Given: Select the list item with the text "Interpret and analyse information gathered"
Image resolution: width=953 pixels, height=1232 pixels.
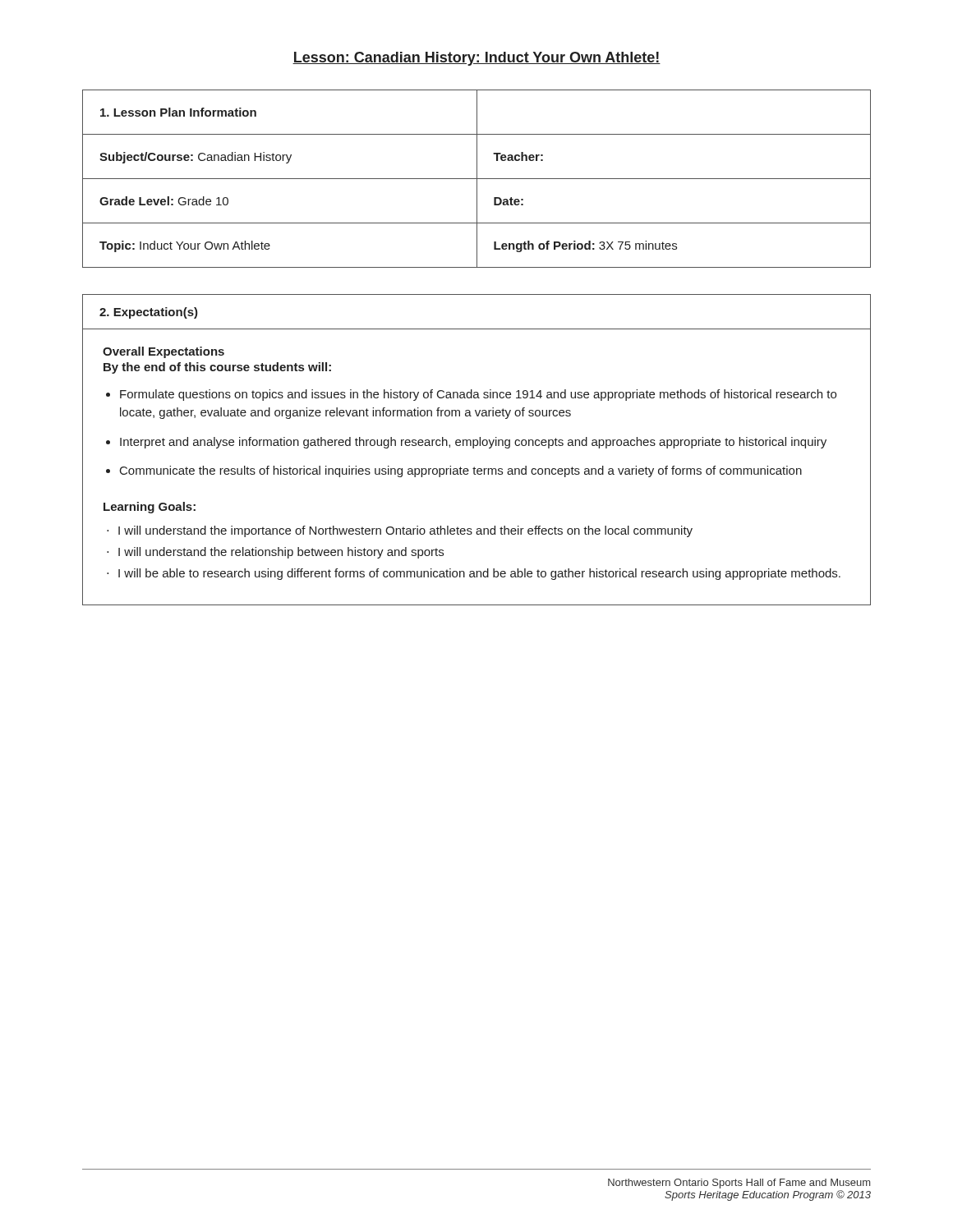Looking at the screenshot, I should click(473, 441).
